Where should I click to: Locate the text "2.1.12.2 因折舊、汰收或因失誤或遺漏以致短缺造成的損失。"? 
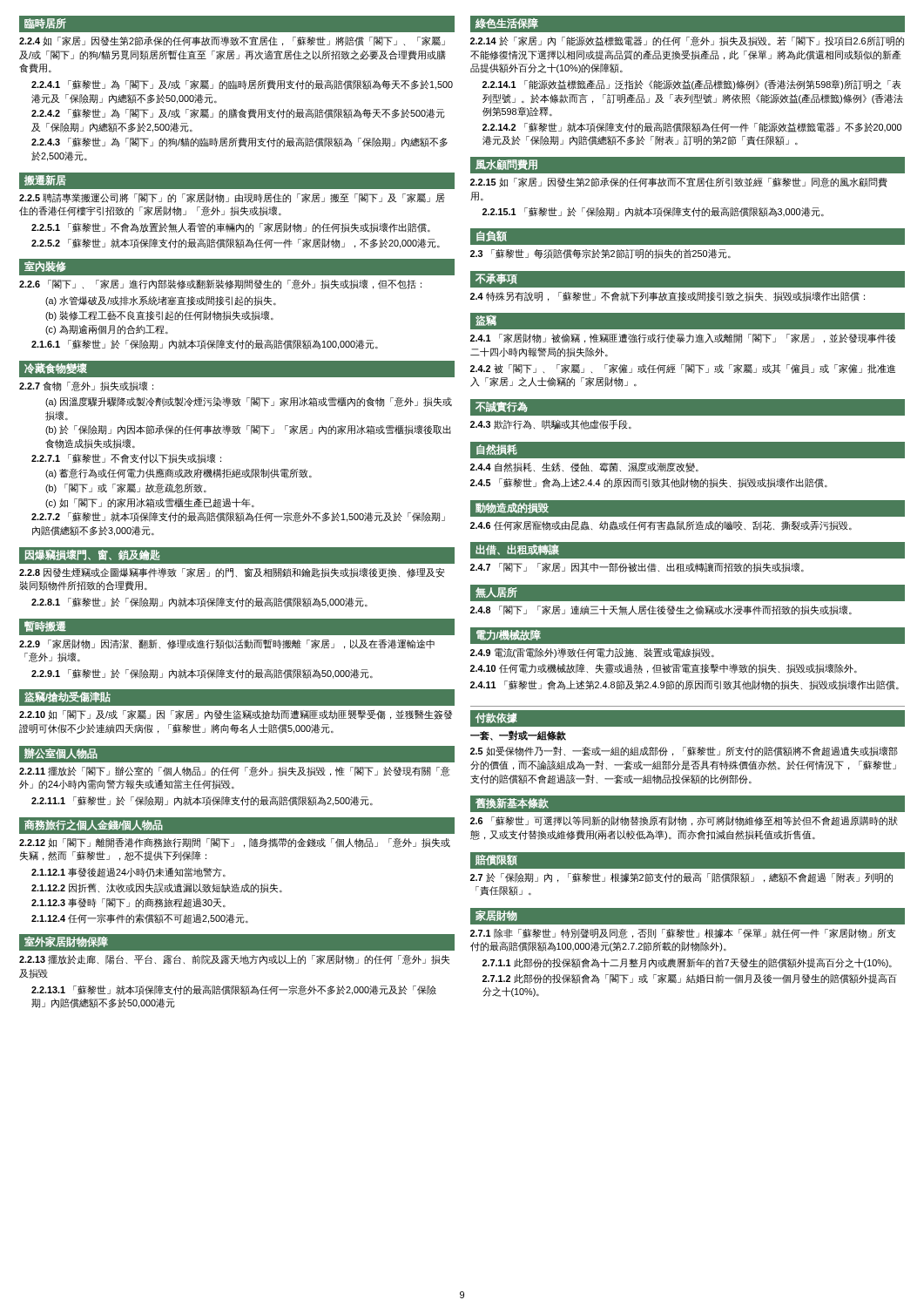pyautogui.click(x=160, y=887)
